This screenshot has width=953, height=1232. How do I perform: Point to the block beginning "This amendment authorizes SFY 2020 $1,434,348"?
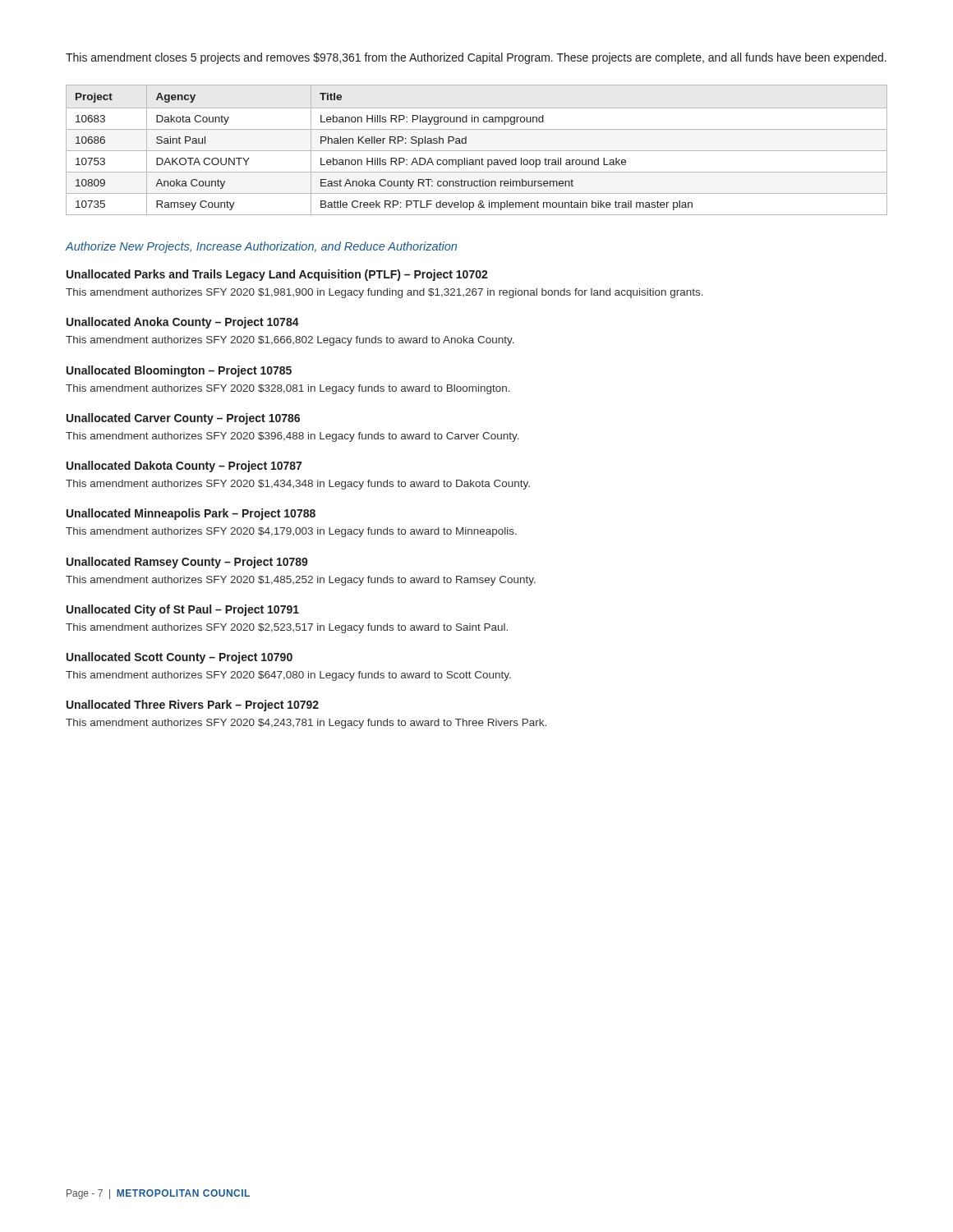pos(298,483)
